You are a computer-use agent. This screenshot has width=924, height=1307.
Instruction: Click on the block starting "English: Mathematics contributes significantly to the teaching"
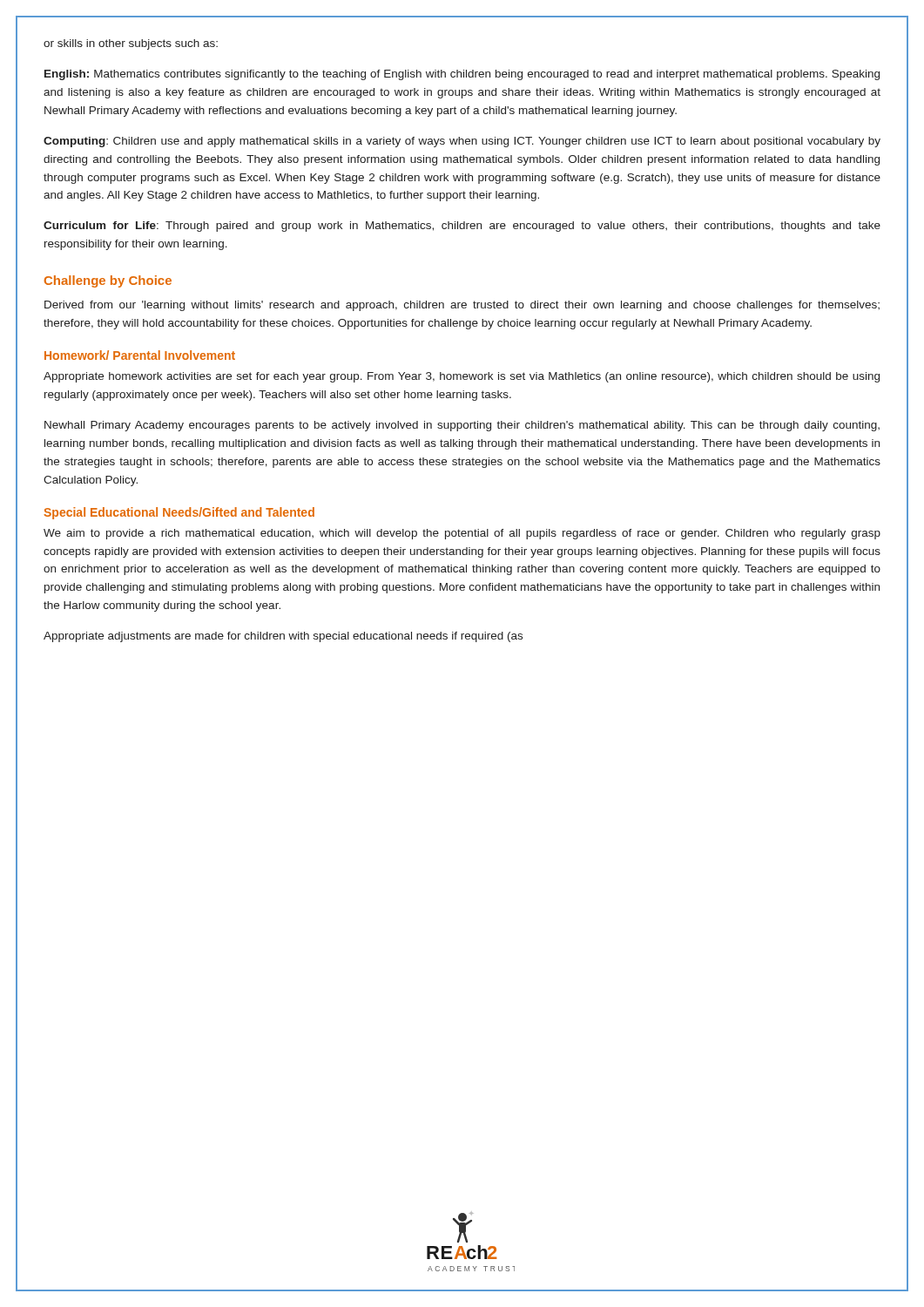point(462,92)
